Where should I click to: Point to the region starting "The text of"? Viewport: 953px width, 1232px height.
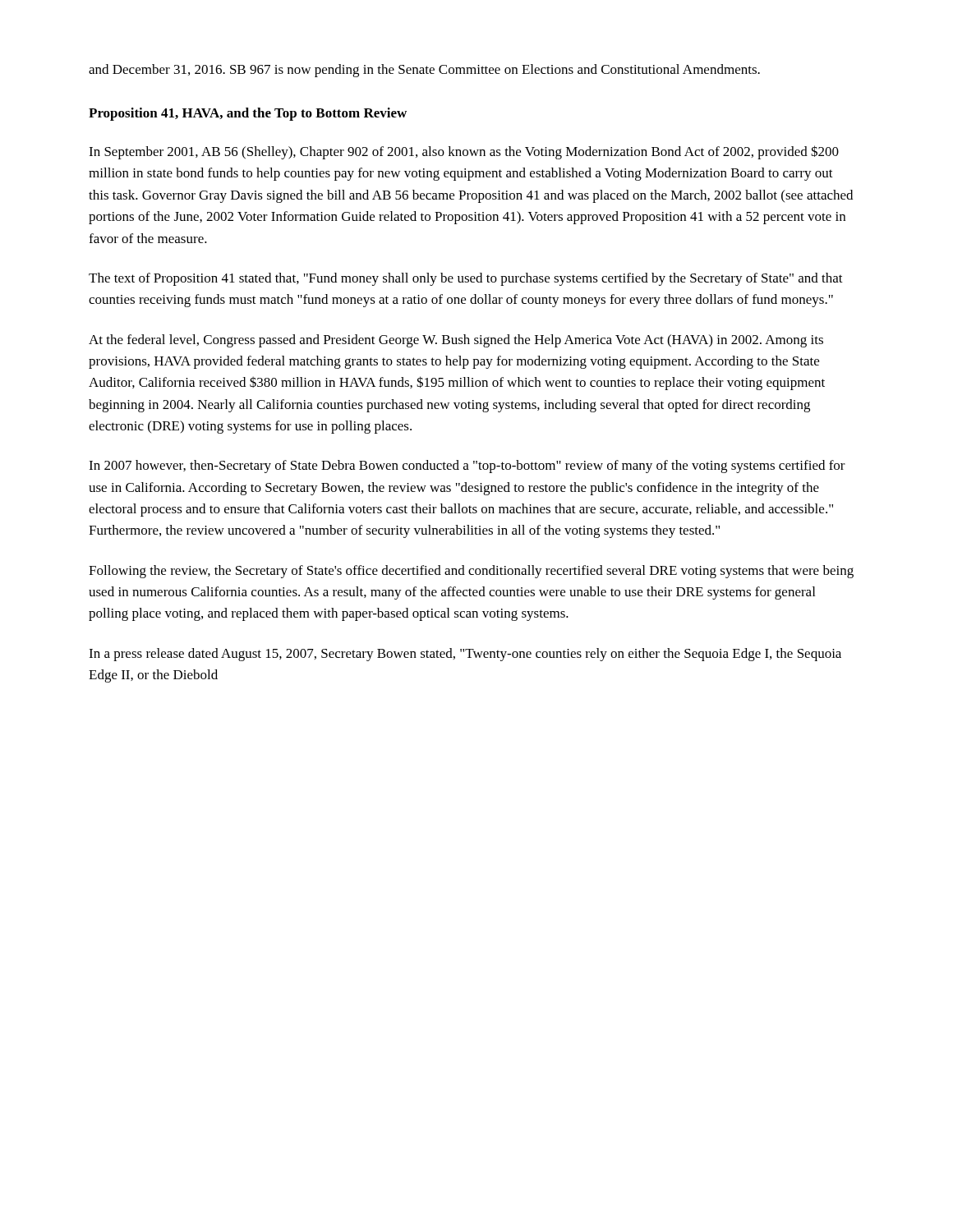[466, 289]
